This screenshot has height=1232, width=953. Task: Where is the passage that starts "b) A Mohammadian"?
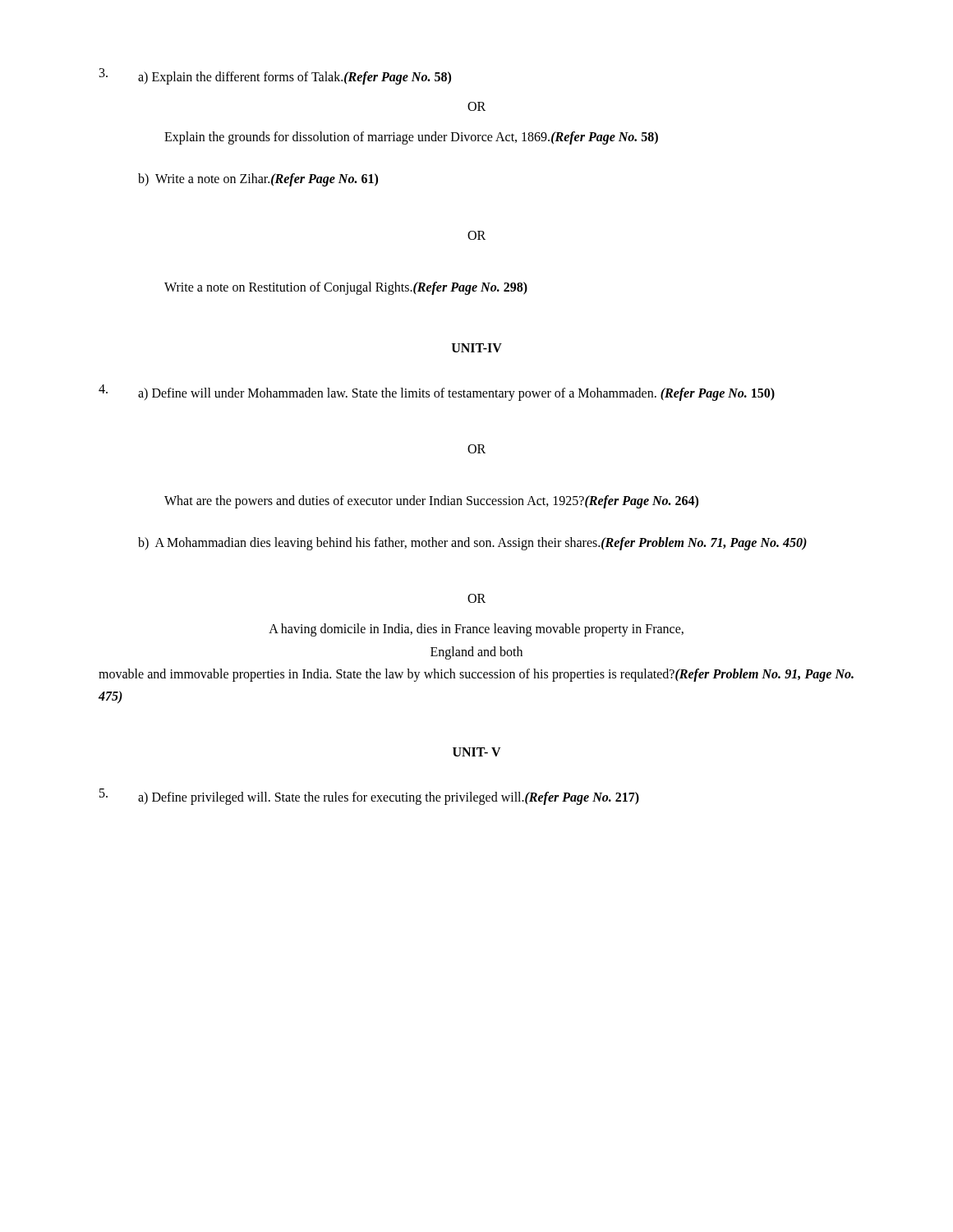[476, 543]
